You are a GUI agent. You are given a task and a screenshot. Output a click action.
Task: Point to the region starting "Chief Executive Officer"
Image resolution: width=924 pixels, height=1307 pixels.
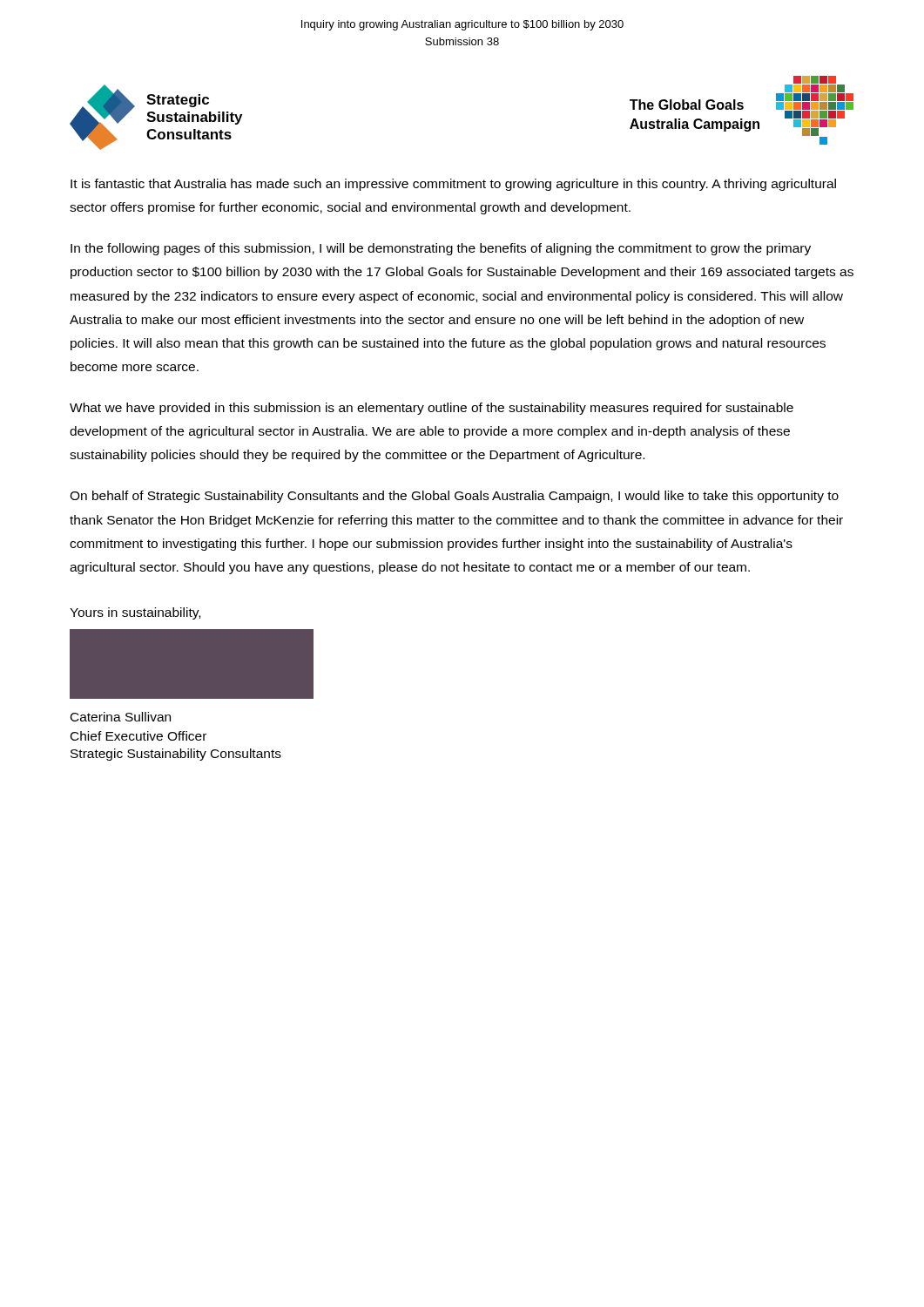[138, 736]
